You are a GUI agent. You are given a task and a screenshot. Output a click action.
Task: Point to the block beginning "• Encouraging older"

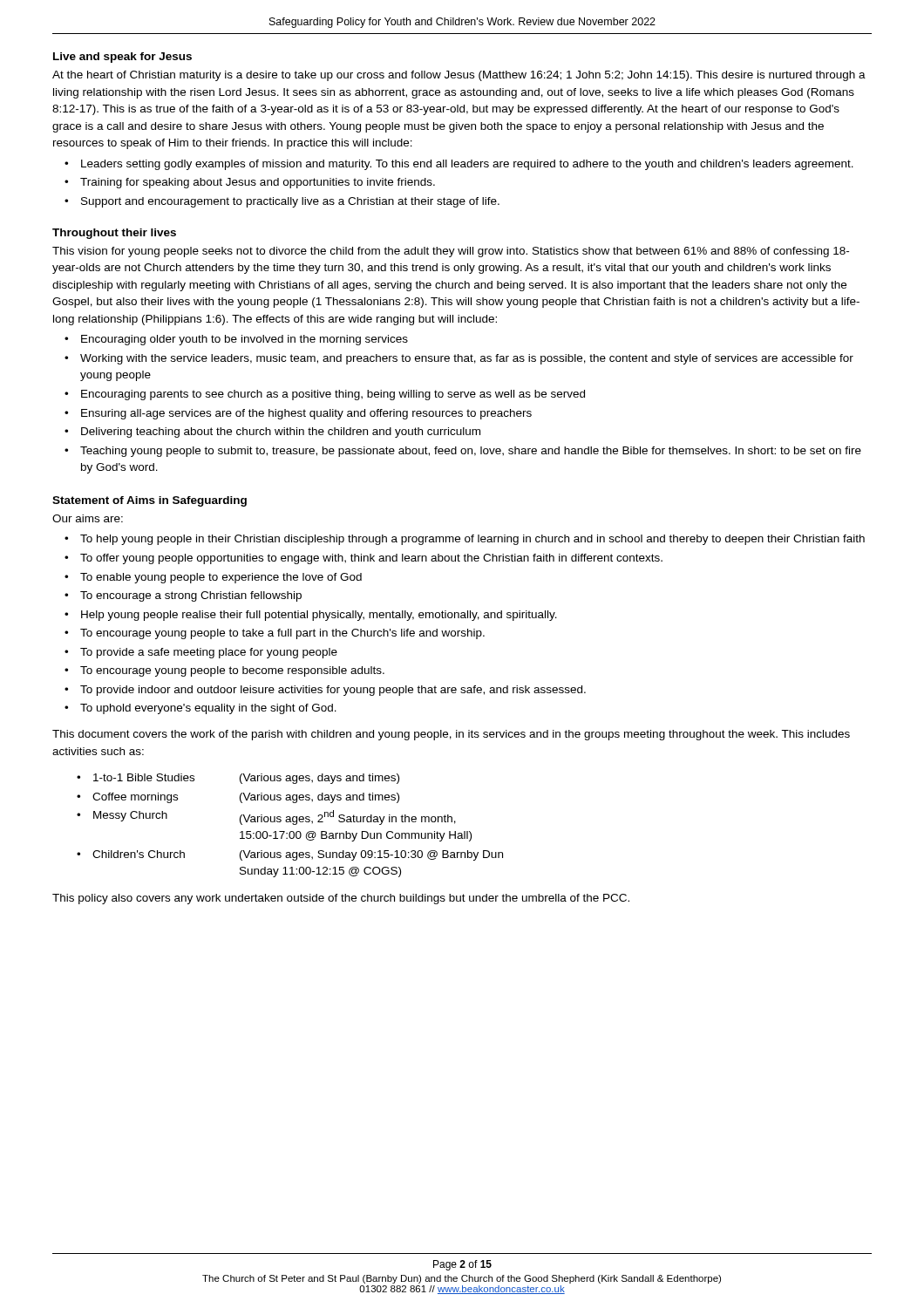tap(236, 339)
